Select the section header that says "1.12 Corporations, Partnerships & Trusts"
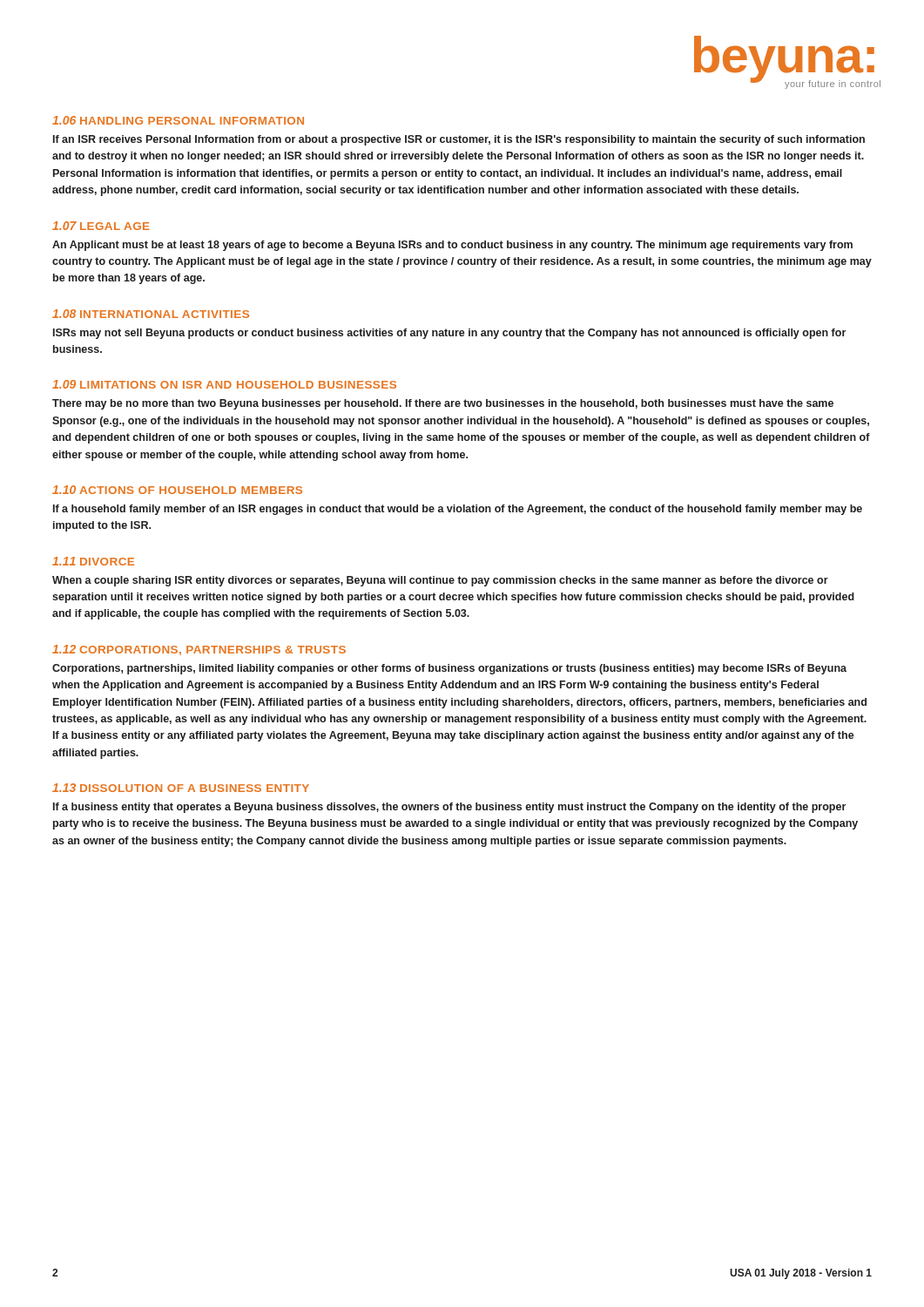This screenshot has height=1307, width=924. pos(199,649)
